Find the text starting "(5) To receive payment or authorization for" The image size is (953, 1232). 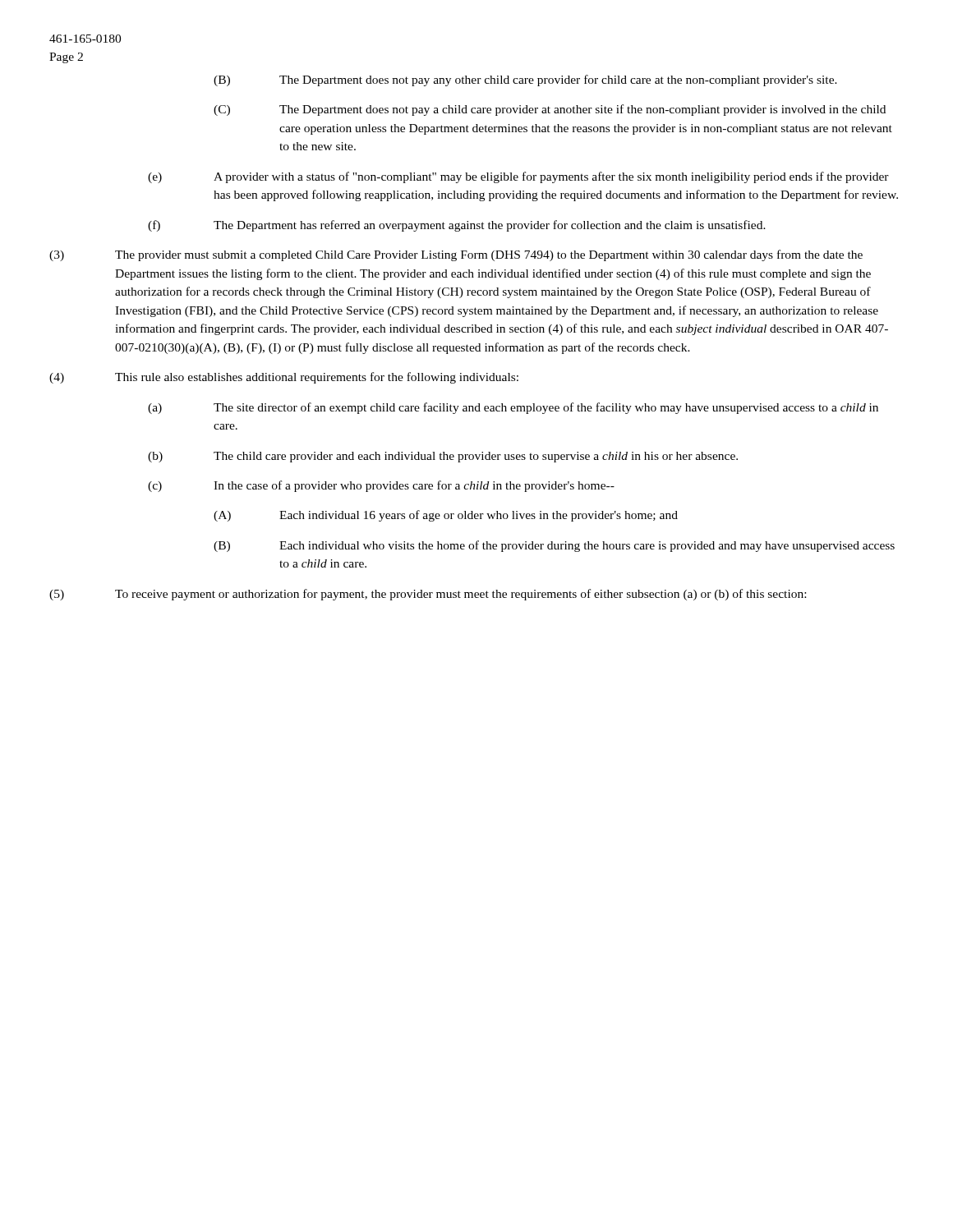tap(476, 594)
